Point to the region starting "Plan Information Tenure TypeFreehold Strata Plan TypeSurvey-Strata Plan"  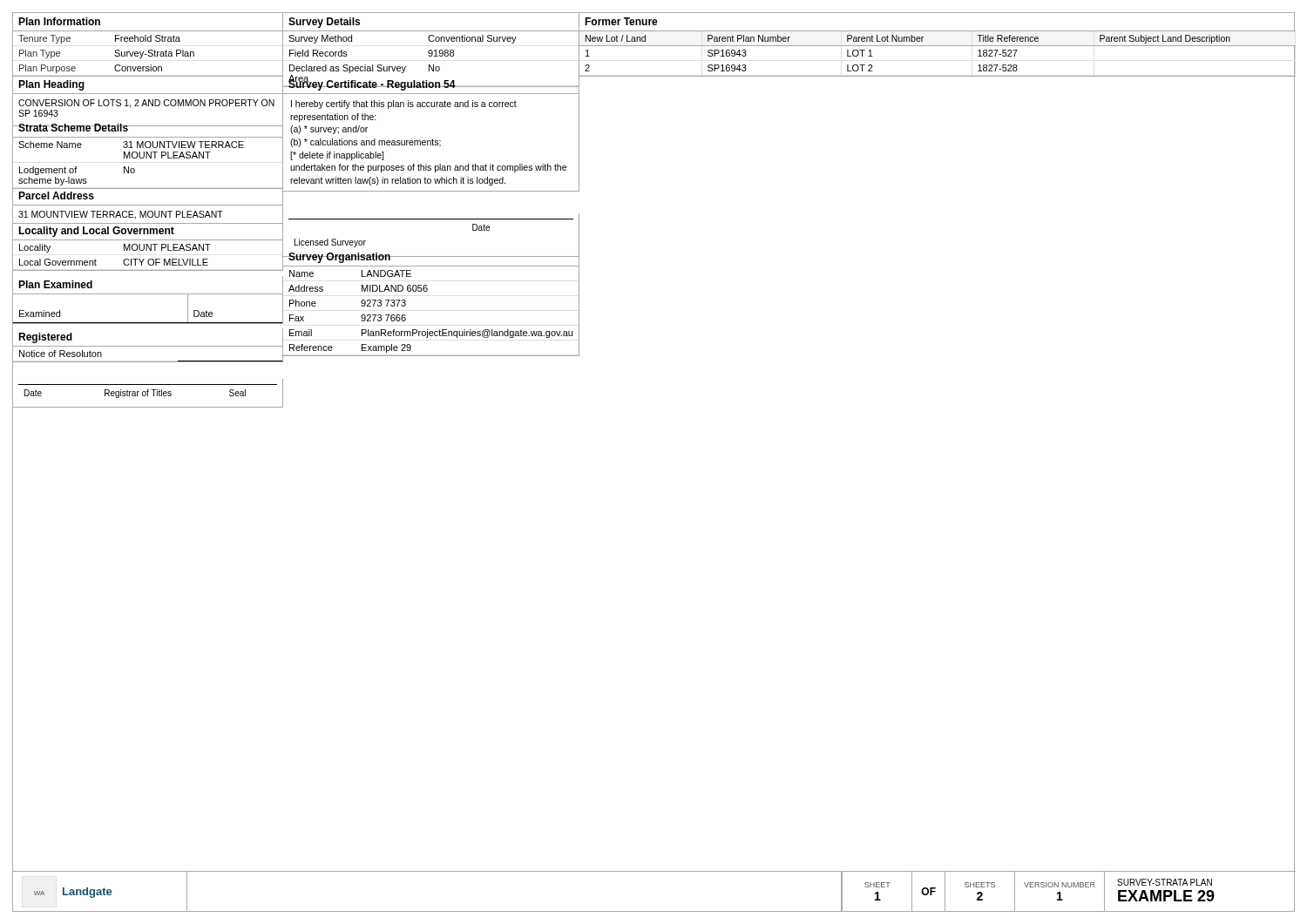point(148,44)
